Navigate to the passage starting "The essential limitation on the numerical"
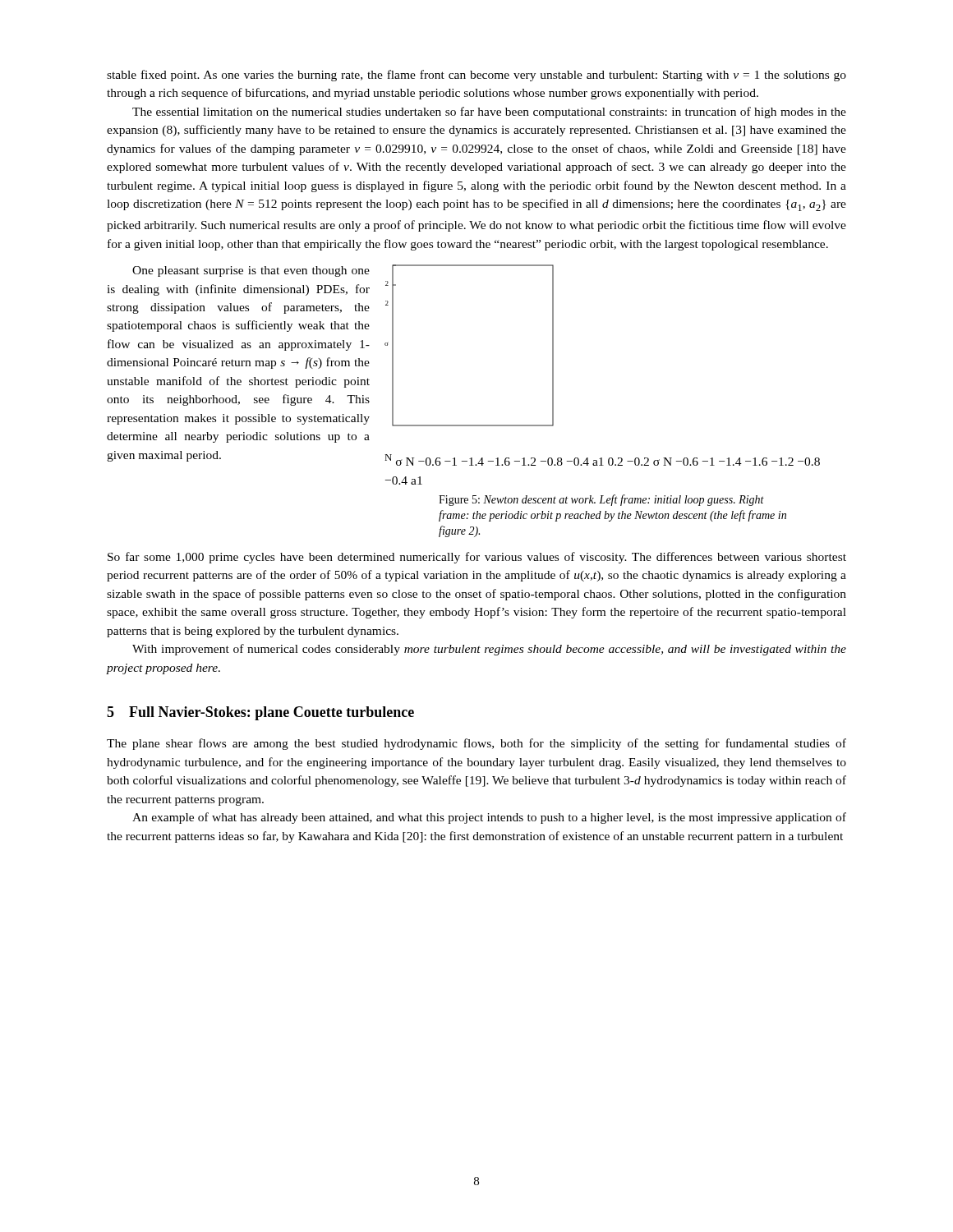The image size is (953, 1232). [x=476, y=178]
